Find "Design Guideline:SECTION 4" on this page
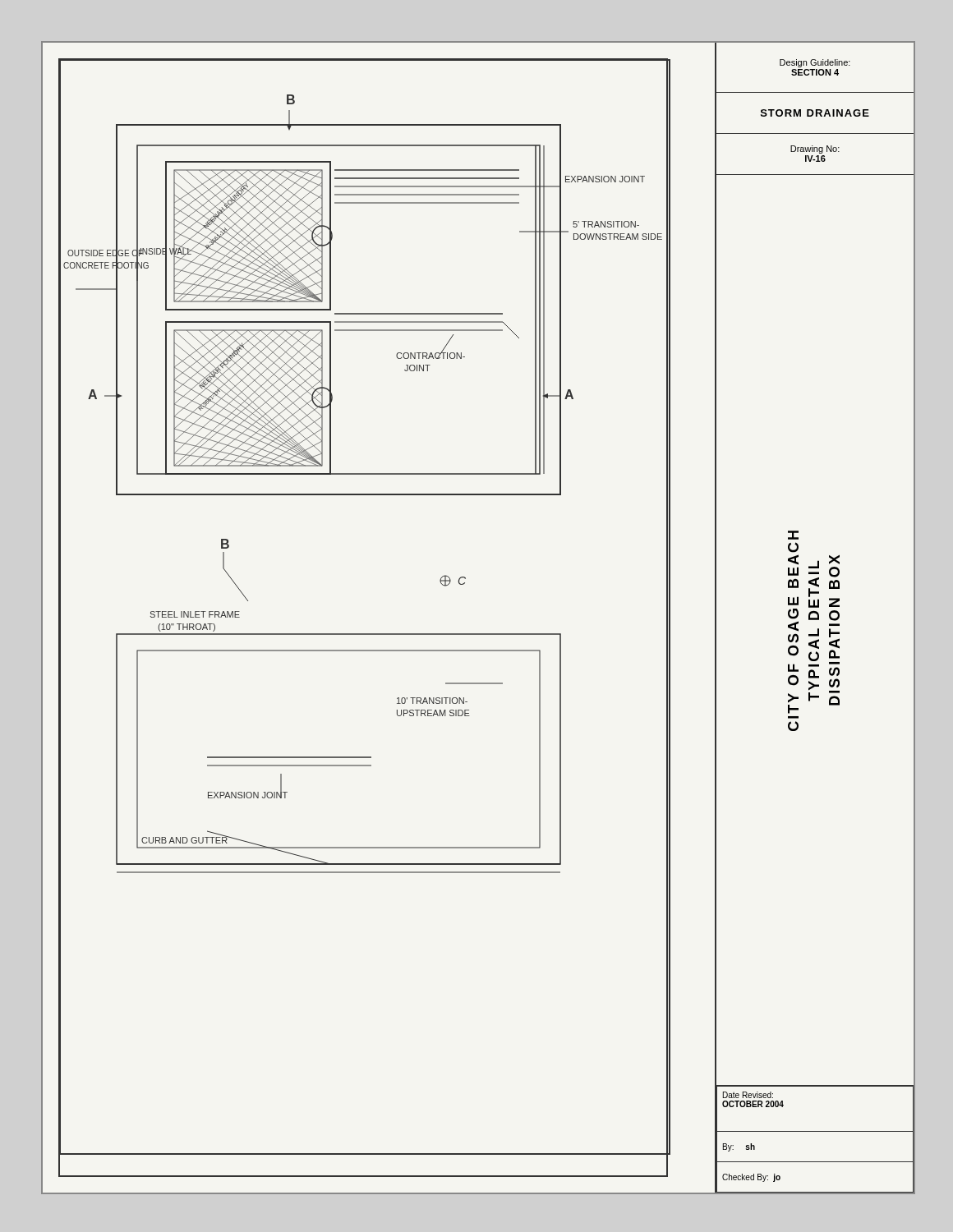Image resolution: width=953 pixels, height=1232 pixels. coord(815,61)
